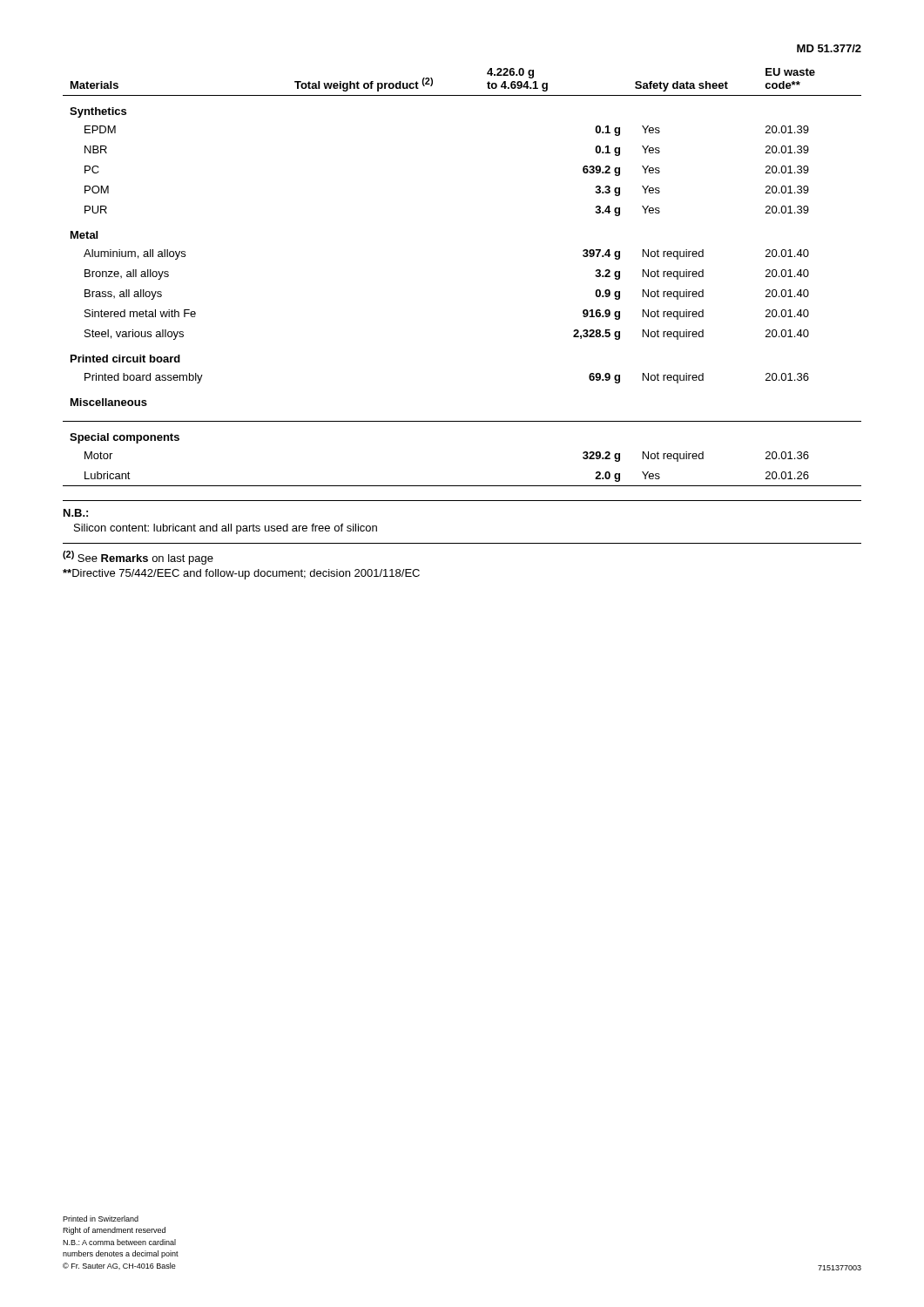The width and height of the screenshot is (924, 1307).
Task: Navigate to the element starting "Directive 75/442/EEC and"
Action: pyautogui.click(x=241, y=573)
